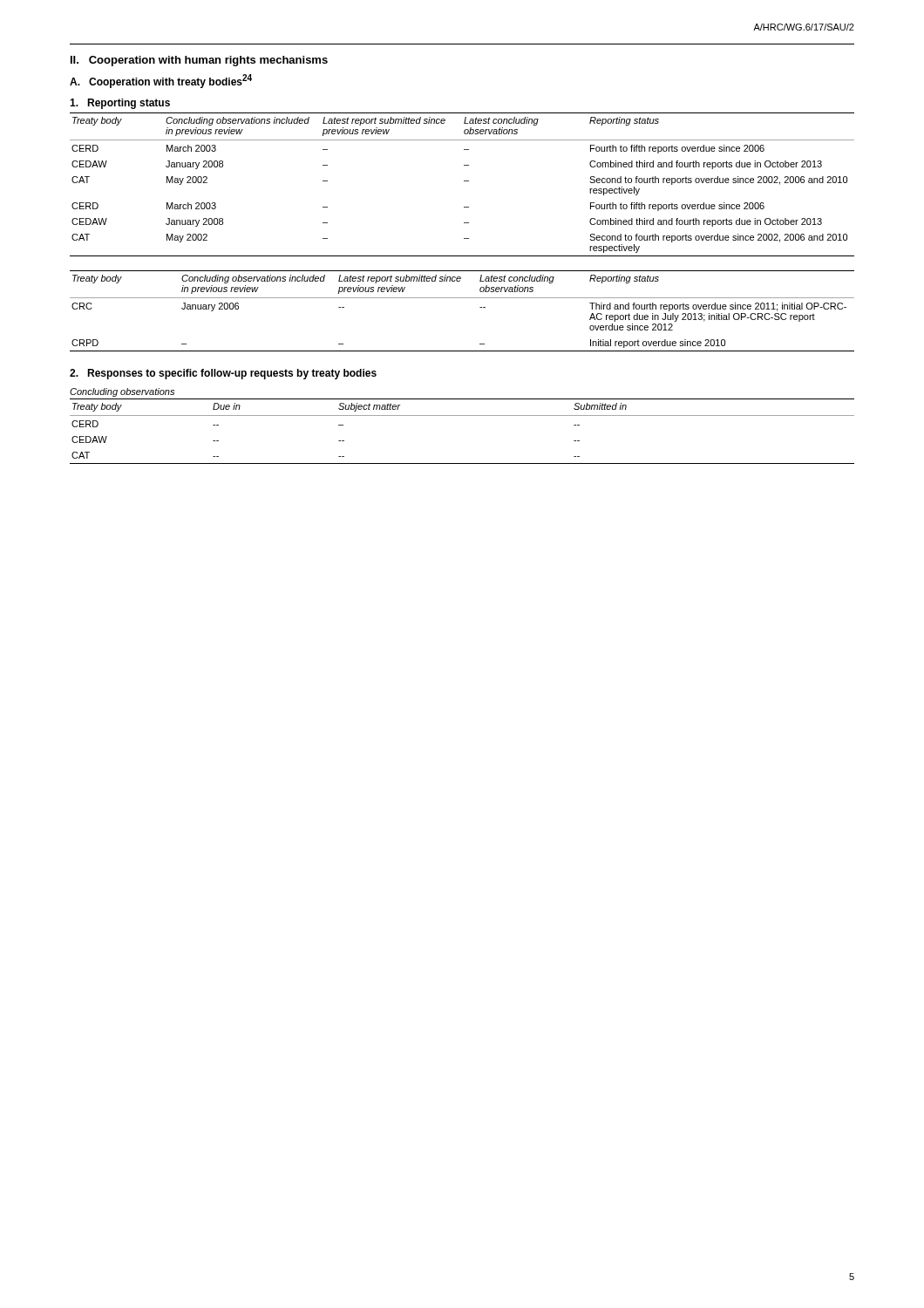The width and height of the screenshot is (924, 1308).
Task: Locate the section header that opens with "II. Cooperation with human rights"
Action: tap(462, 55)
